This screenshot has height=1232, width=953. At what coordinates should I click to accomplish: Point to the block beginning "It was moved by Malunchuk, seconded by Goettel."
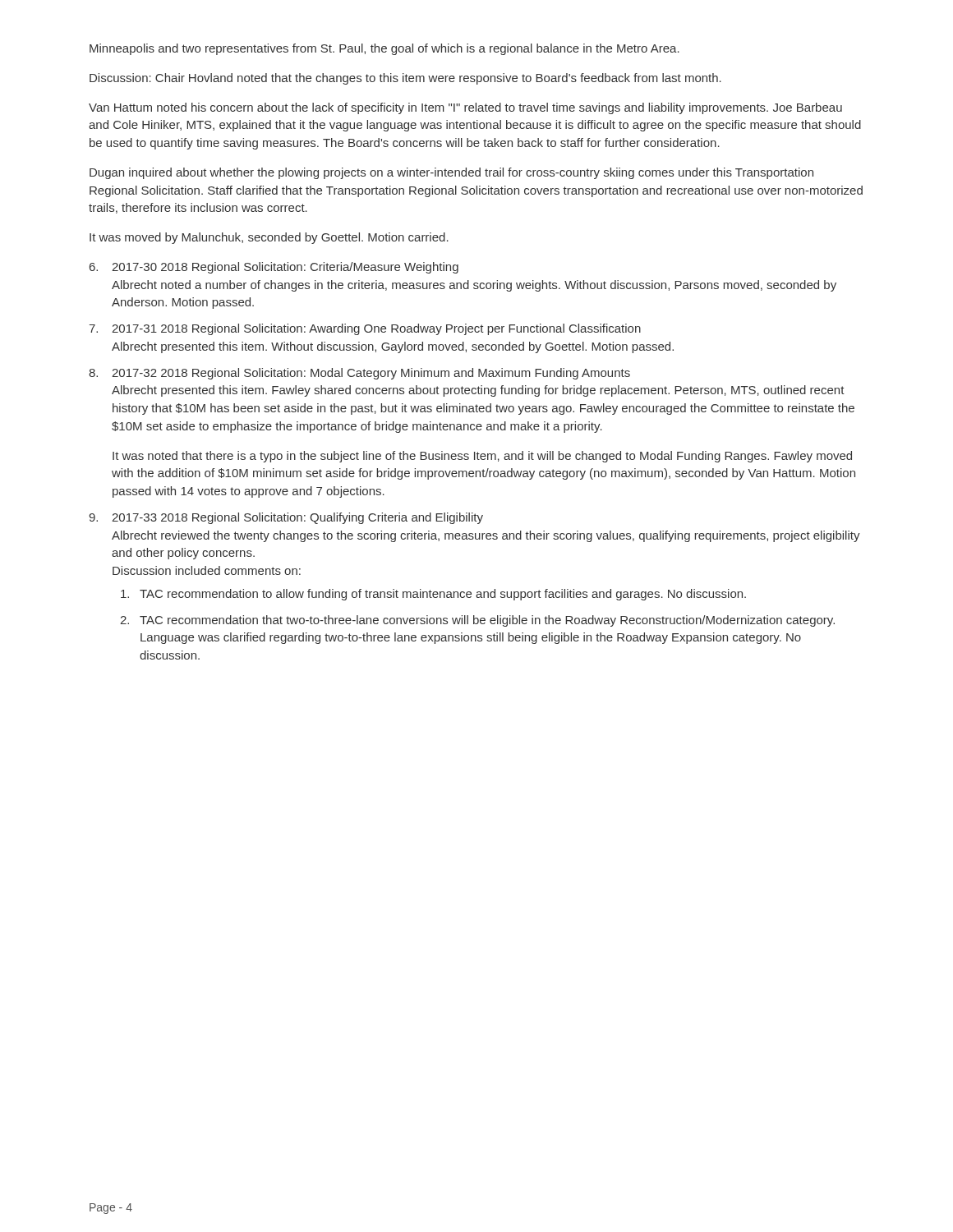point(269,237)
